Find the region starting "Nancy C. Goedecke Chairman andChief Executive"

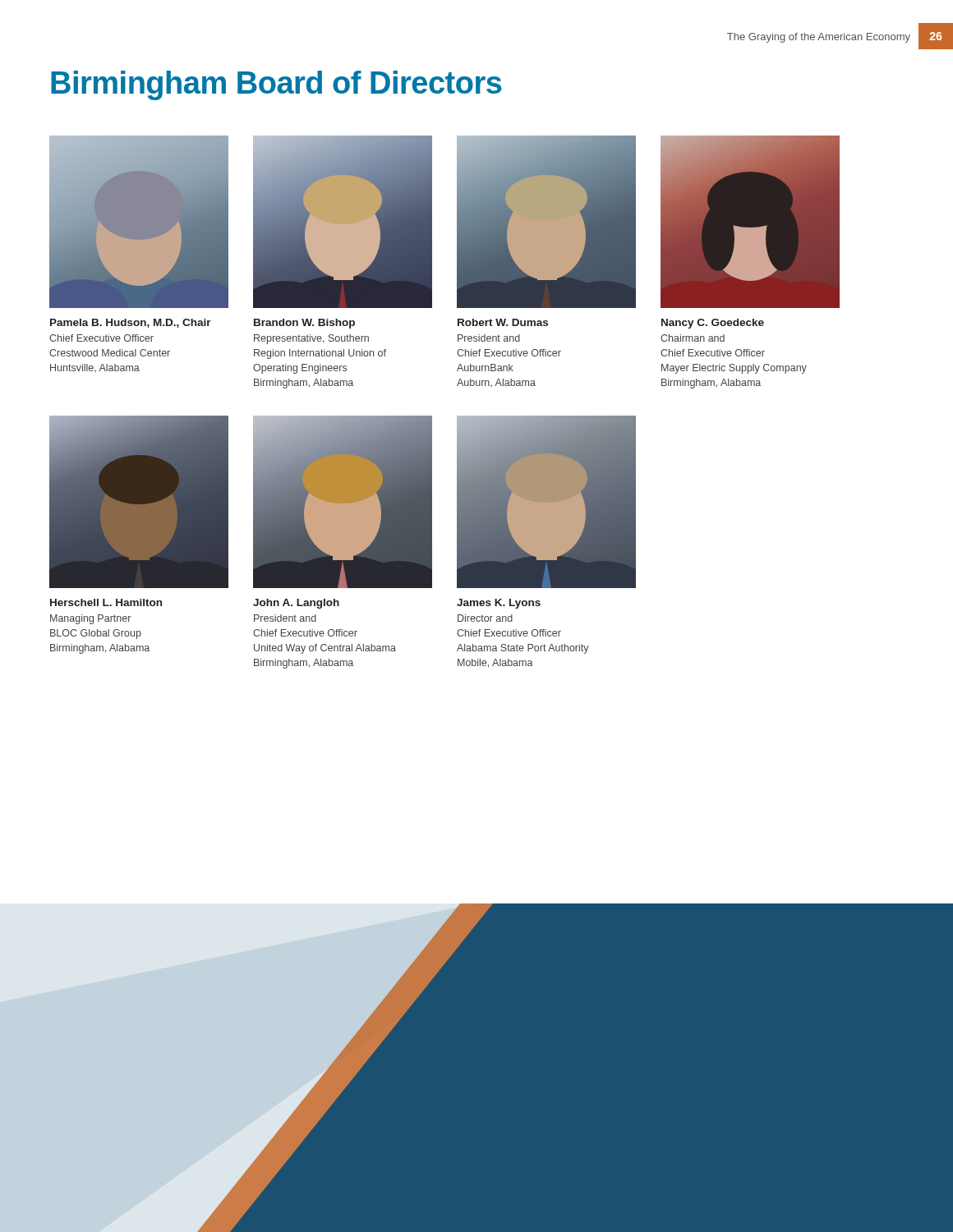tap(750, 353)
